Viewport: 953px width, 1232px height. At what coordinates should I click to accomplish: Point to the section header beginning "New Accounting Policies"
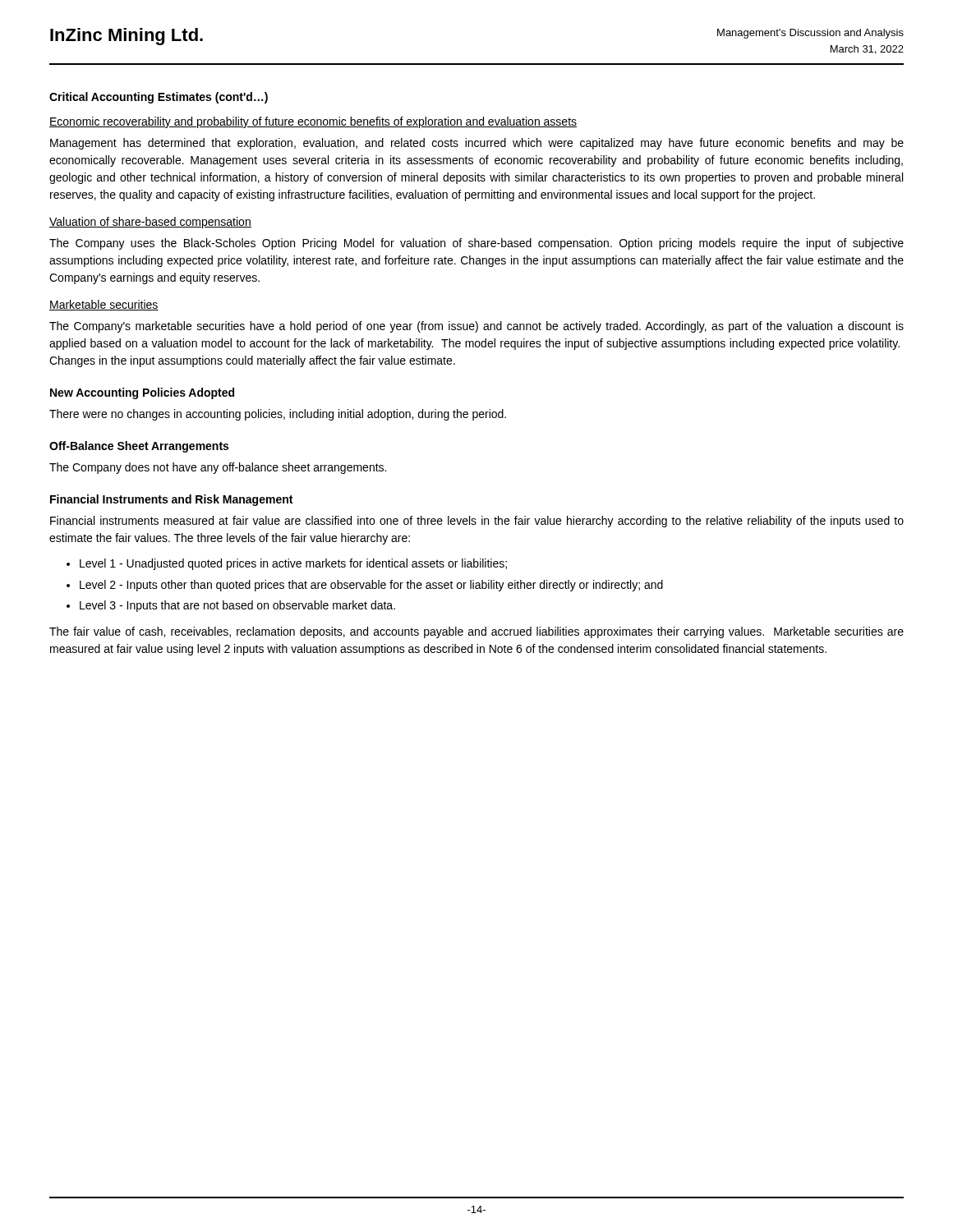[142, 393]
